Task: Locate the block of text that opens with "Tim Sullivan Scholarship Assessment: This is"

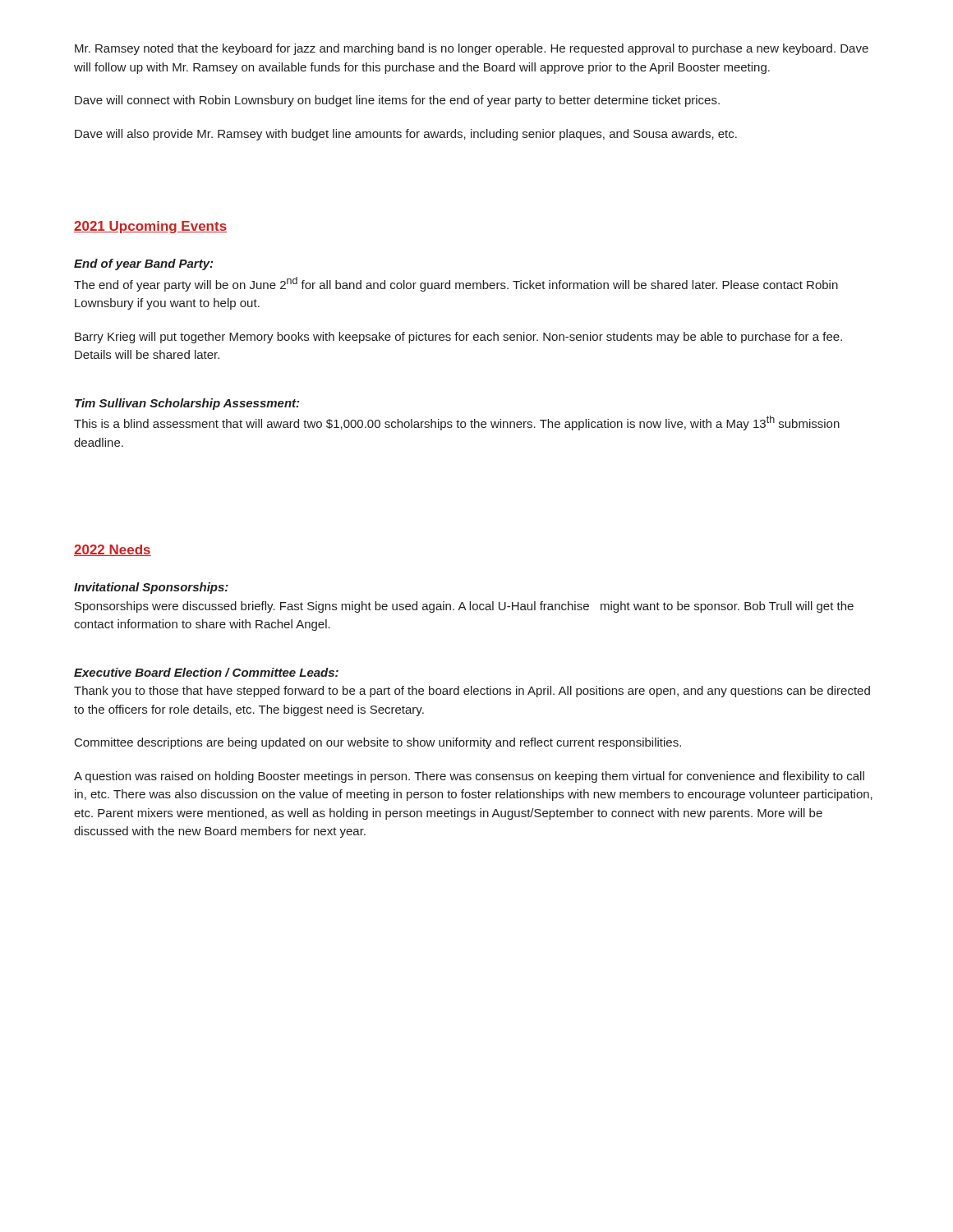Action: point(457,422)
